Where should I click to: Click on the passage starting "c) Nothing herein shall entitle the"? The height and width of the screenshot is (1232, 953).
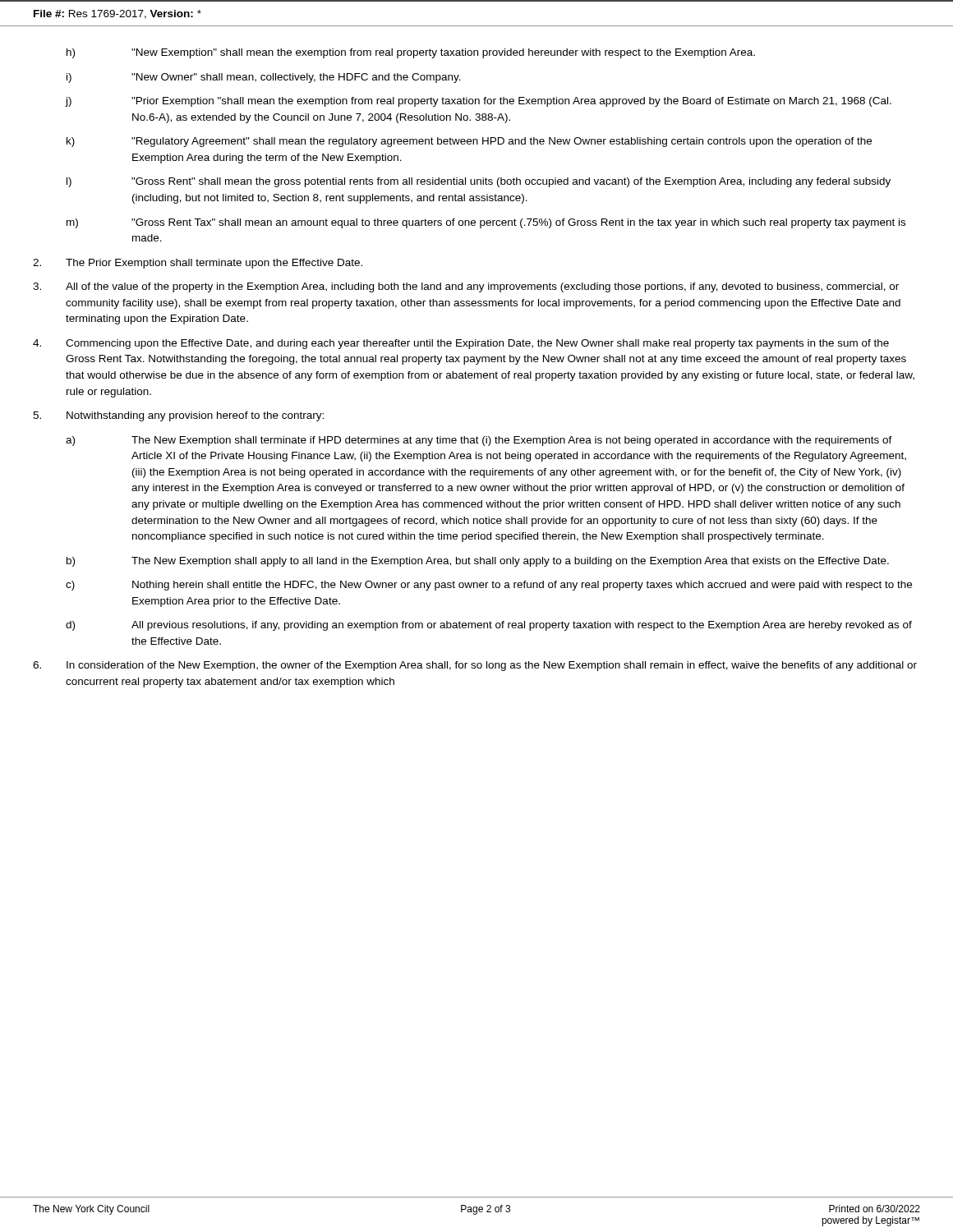(476, 593)
